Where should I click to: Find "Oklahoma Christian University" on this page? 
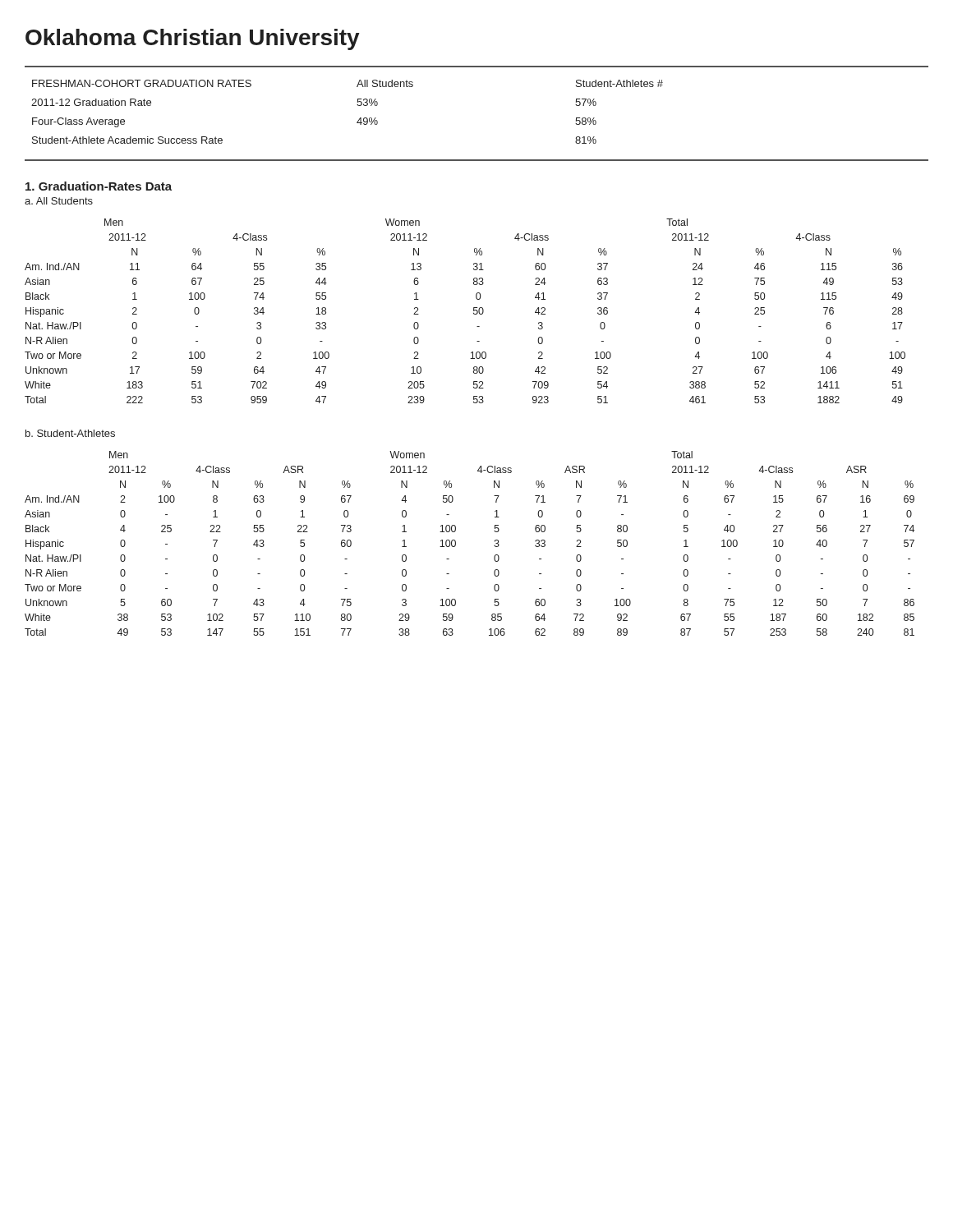tap(192, 37)
